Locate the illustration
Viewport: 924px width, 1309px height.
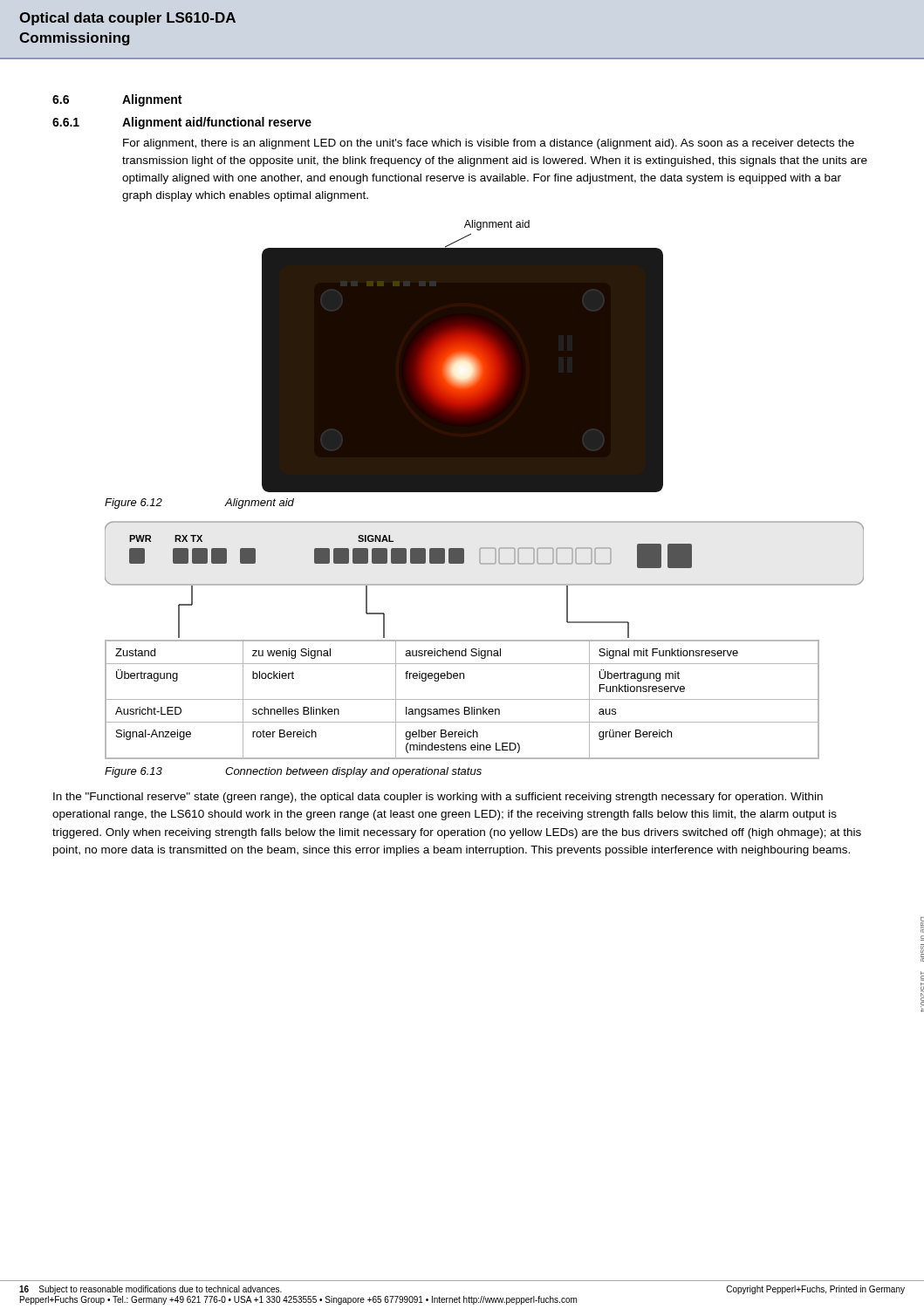tap(462, 578)
